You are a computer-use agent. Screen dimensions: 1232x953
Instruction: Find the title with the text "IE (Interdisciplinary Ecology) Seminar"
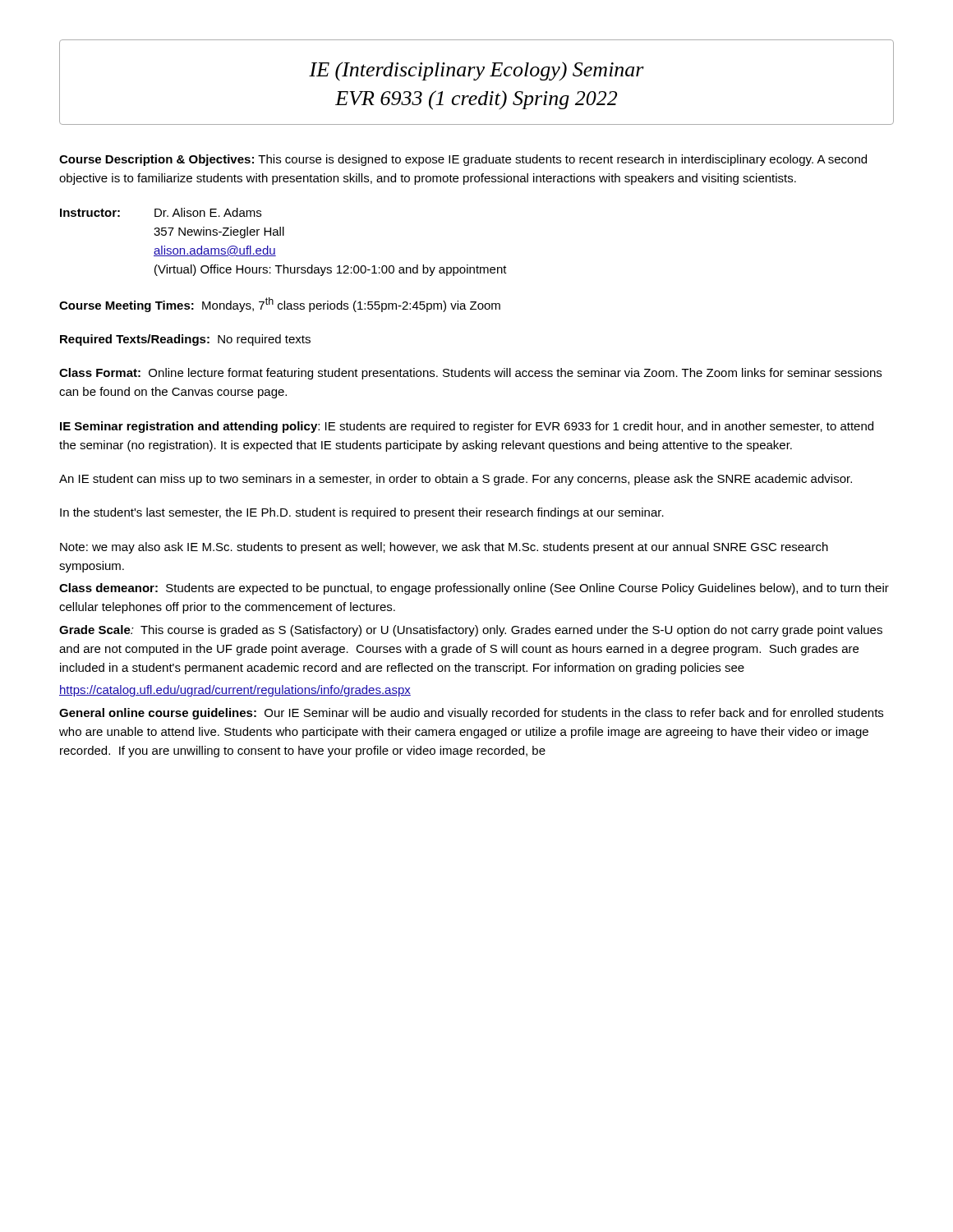pos(476,84)
